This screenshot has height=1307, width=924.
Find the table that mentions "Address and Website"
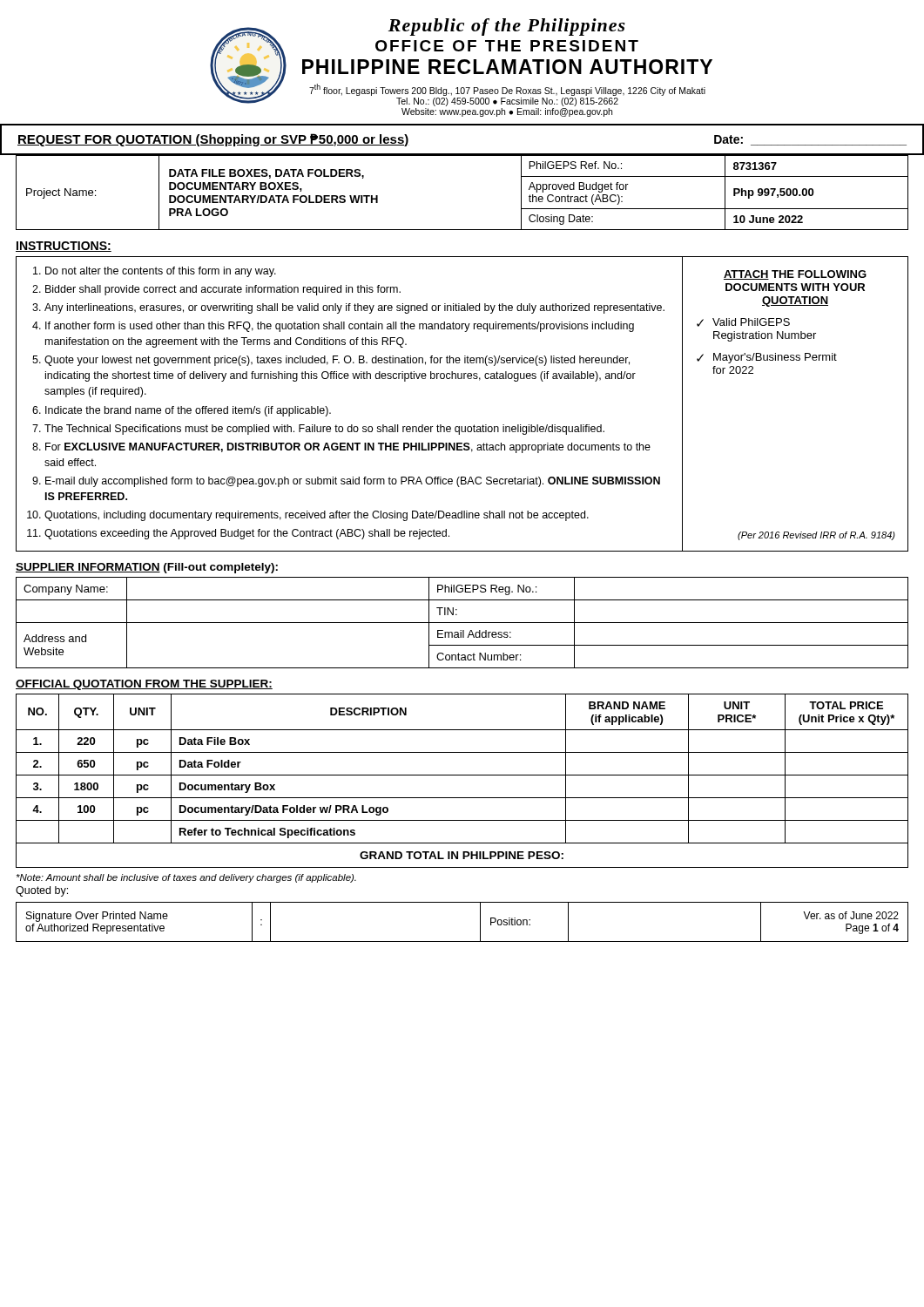[x=462, y=622]
